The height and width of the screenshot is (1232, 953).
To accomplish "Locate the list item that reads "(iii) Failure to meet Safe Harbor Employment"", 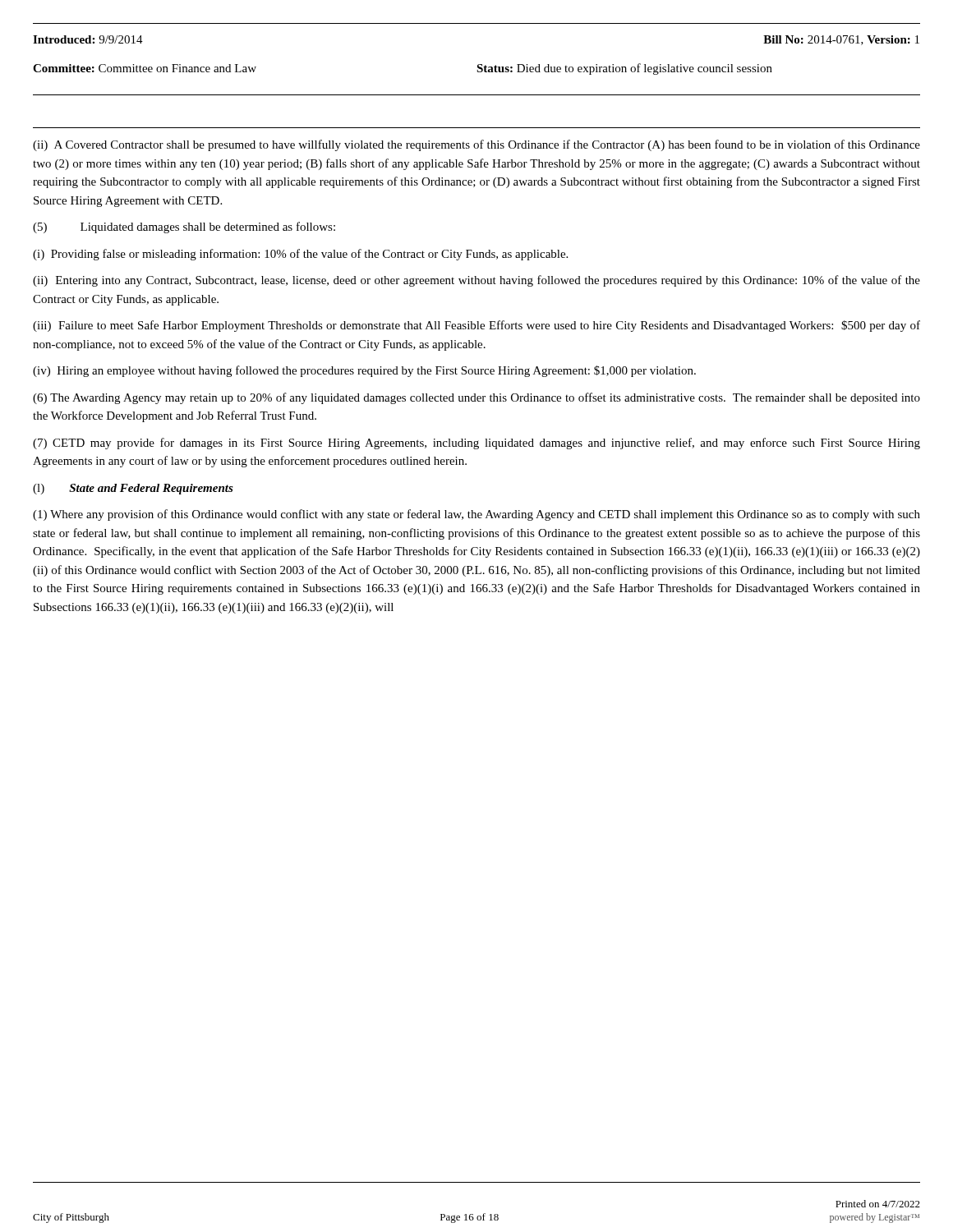I will pyautogui.click(x=476, y=334).
